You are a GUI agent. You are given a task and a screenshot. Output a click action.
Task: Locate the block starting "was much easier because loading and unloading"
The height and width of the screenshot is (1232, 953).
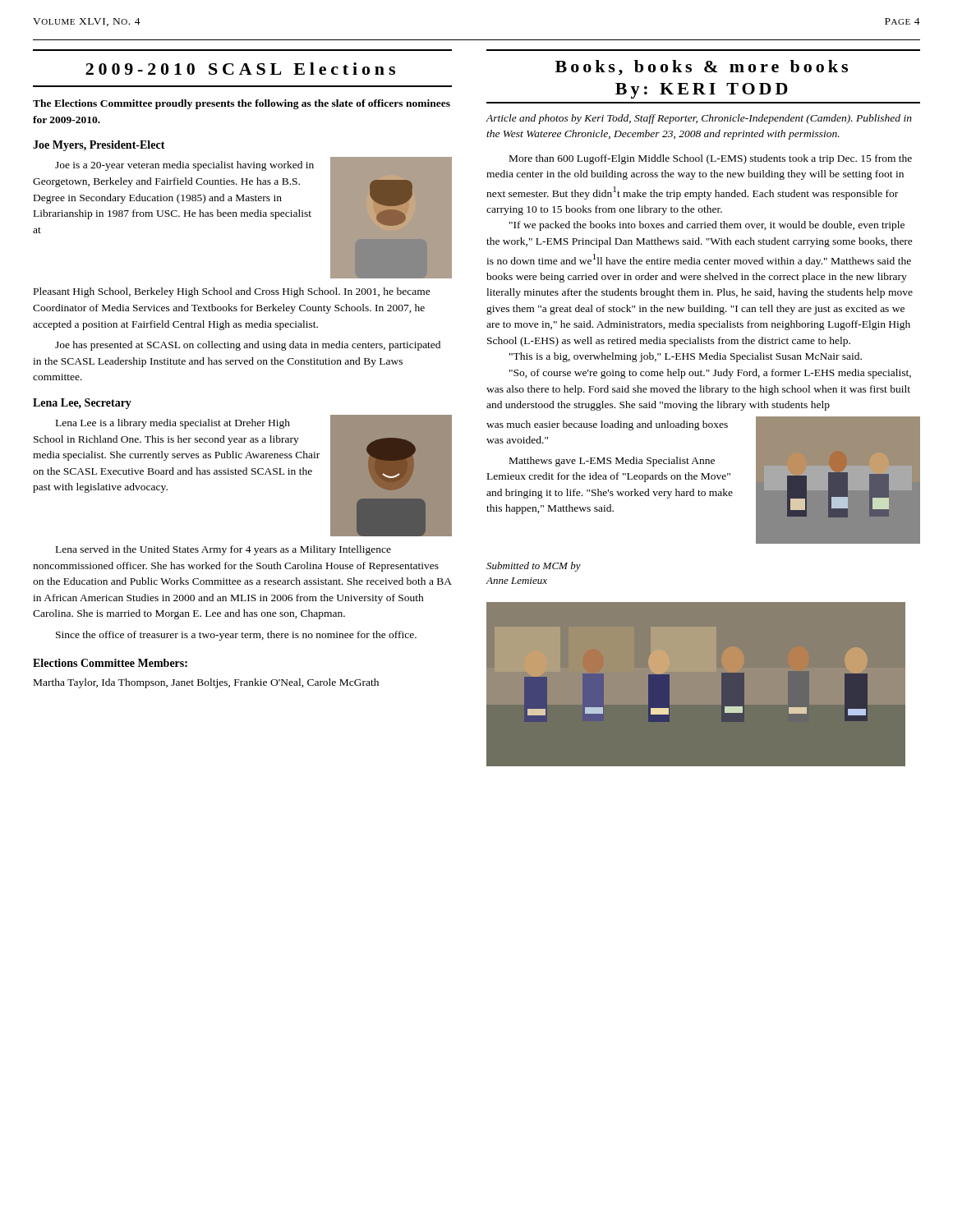[x=703, y=466]
